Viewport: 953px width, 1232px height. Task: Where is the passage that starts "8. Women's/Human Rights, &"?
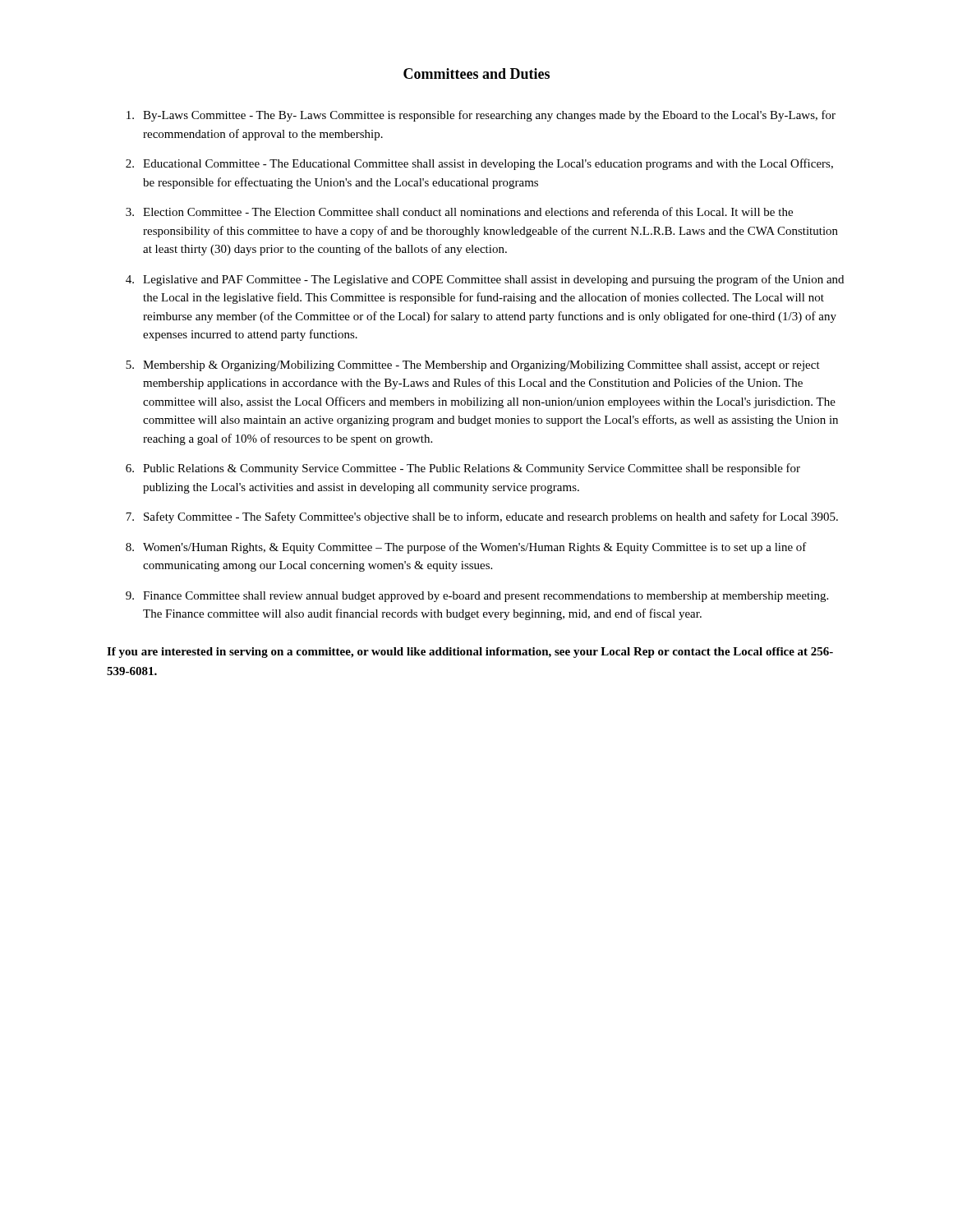(x=476, y=556)
